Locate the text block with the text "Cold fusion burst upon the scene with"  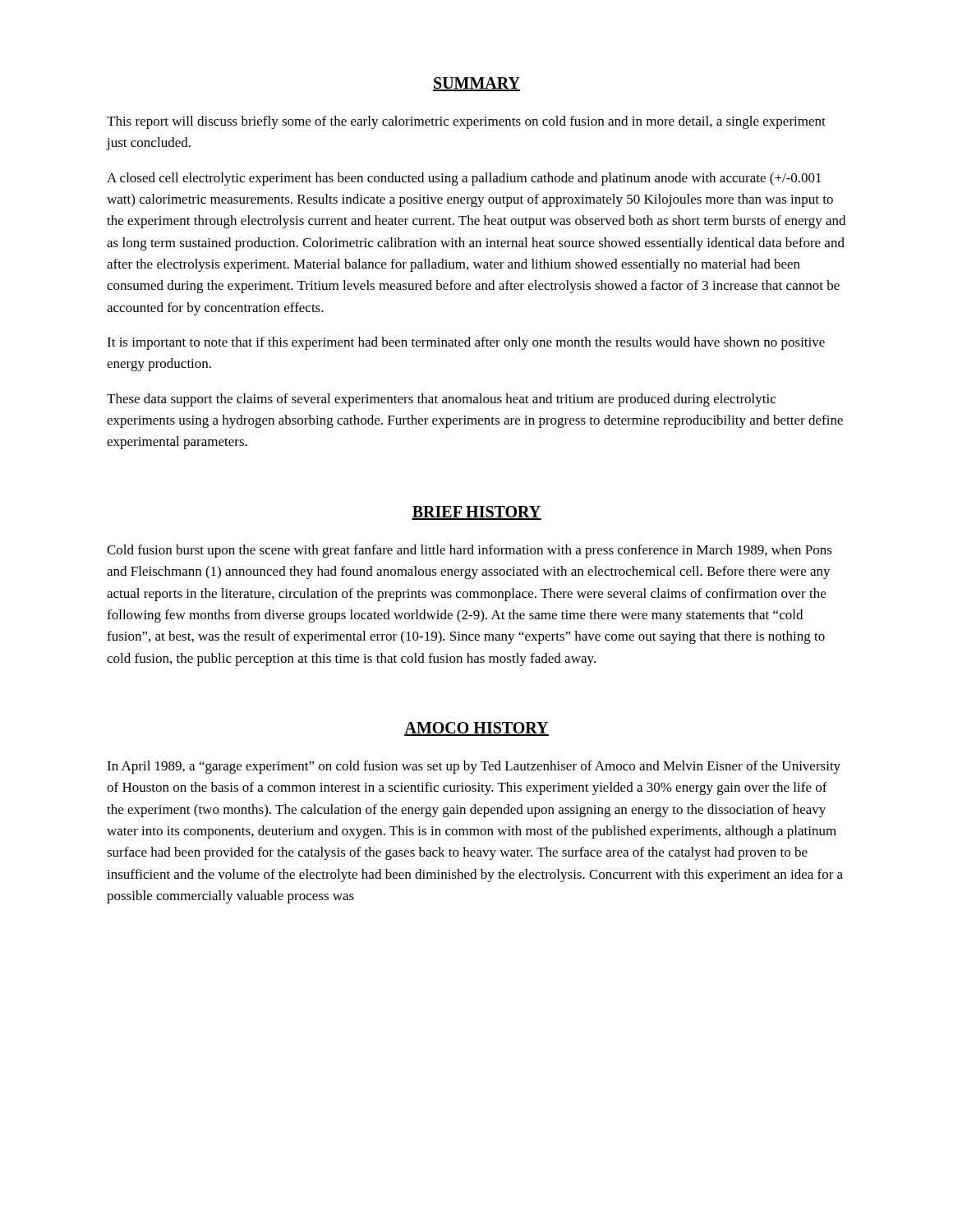(469, 604)
